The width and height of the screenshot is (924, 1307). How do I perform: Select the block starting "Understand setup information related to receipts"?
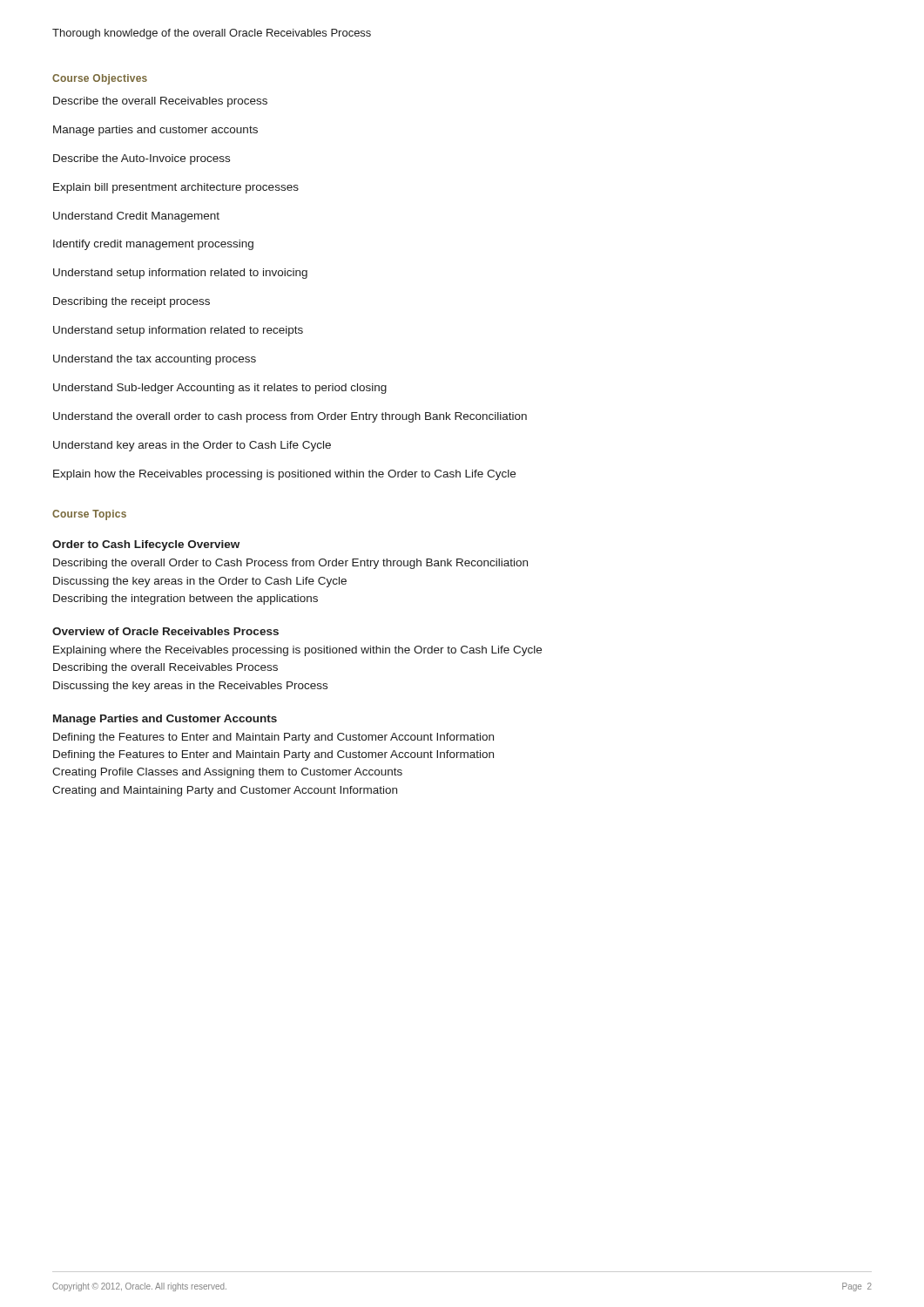click(178, 330)
